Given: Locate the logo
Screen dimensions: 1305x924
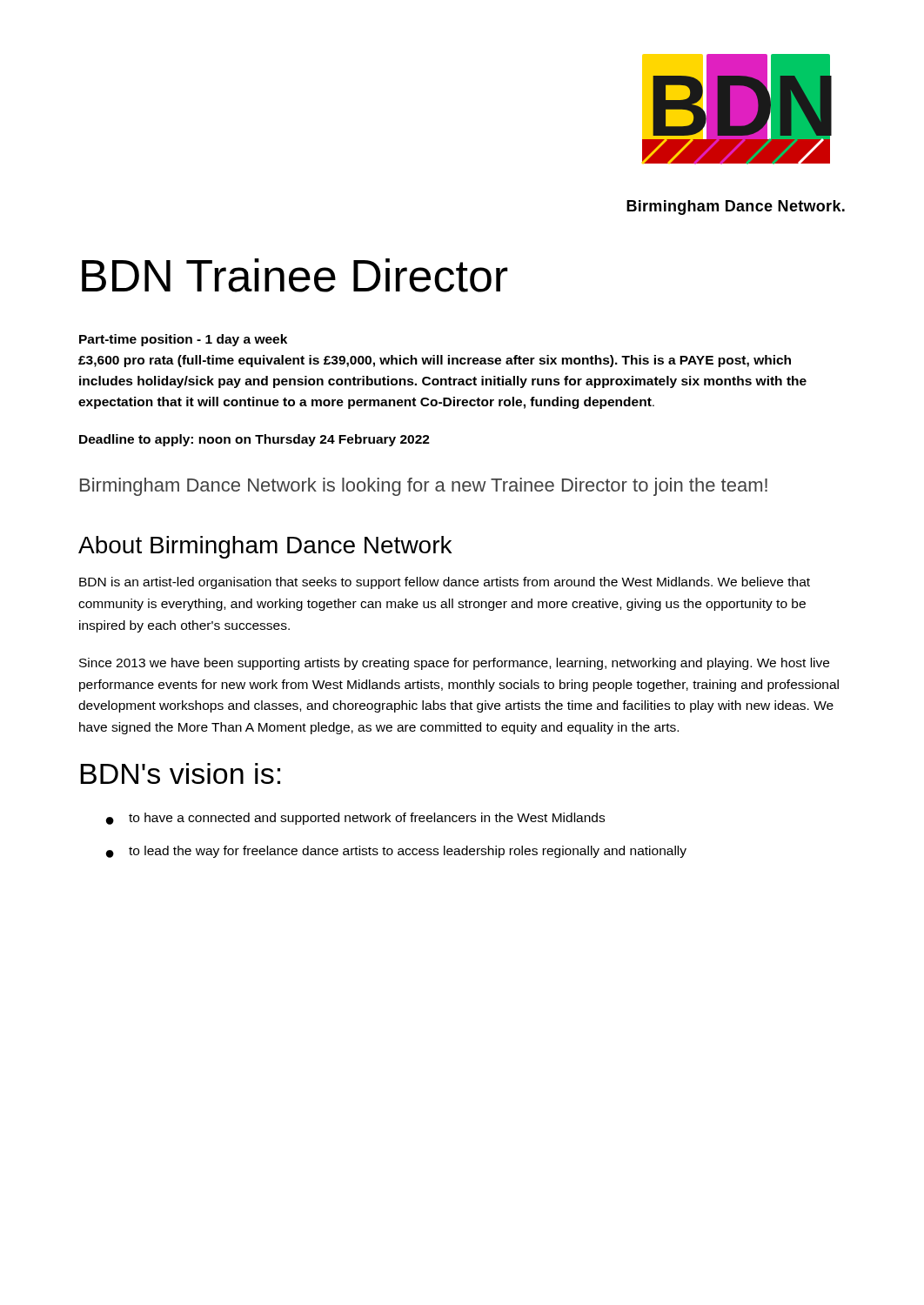Looking at the screenshot, I should (x=462, y=134).
